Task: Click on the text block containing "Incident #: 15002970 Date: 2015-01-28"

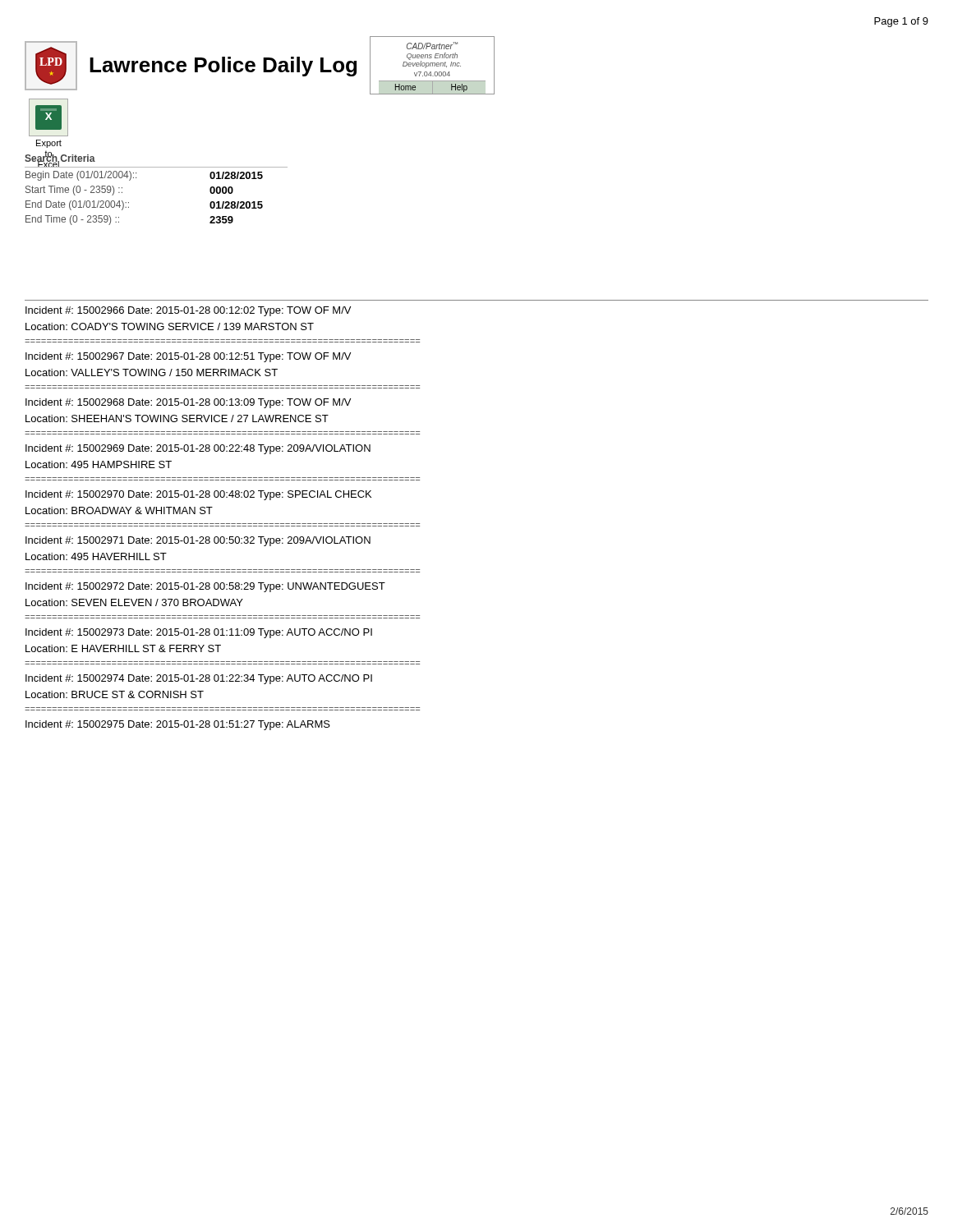Action: click(198, 502)
